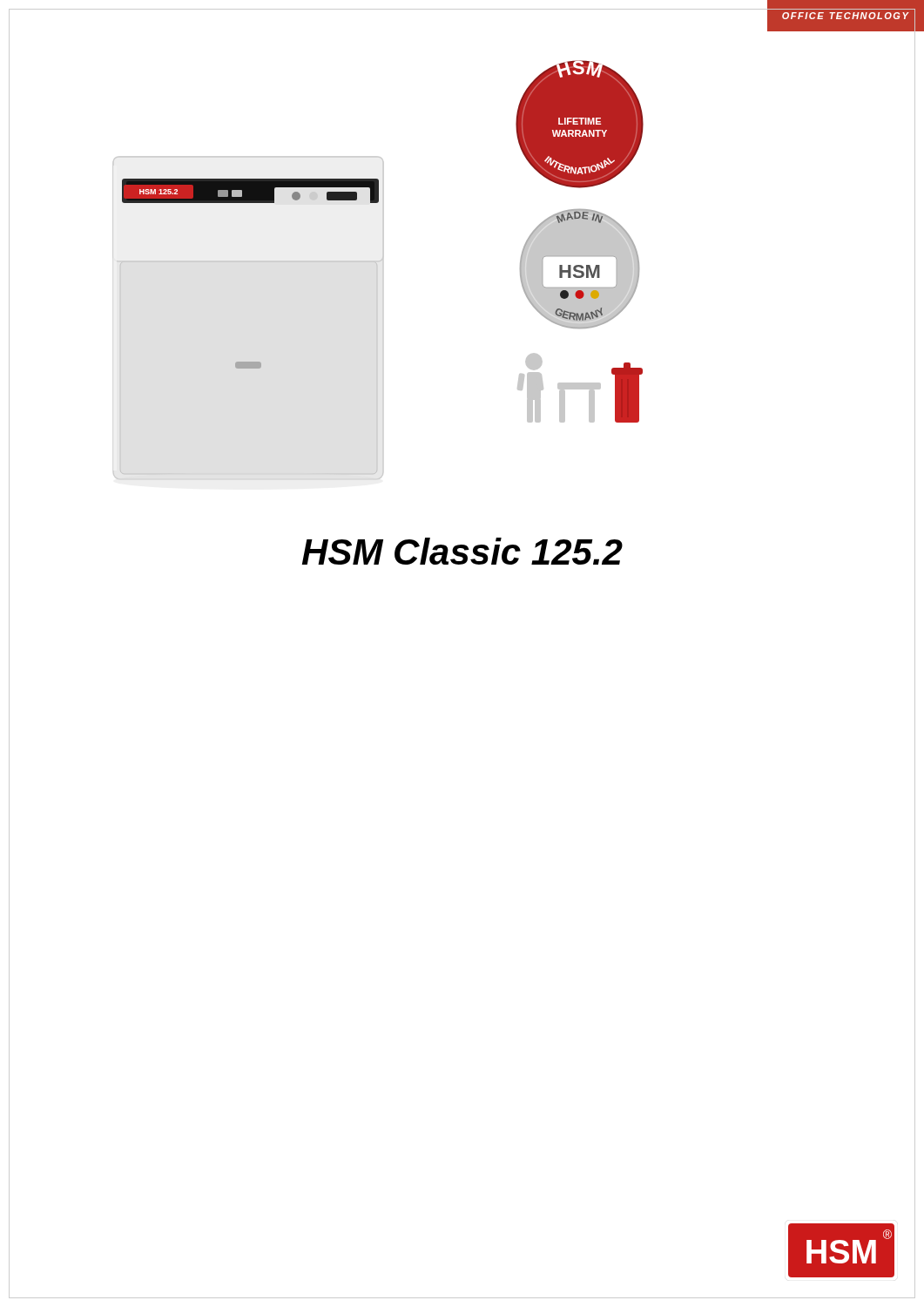Select the title with the text "HSM Classic 125.2"
This screenshot has width=924, height=1307.
click(x=462, y=552)
